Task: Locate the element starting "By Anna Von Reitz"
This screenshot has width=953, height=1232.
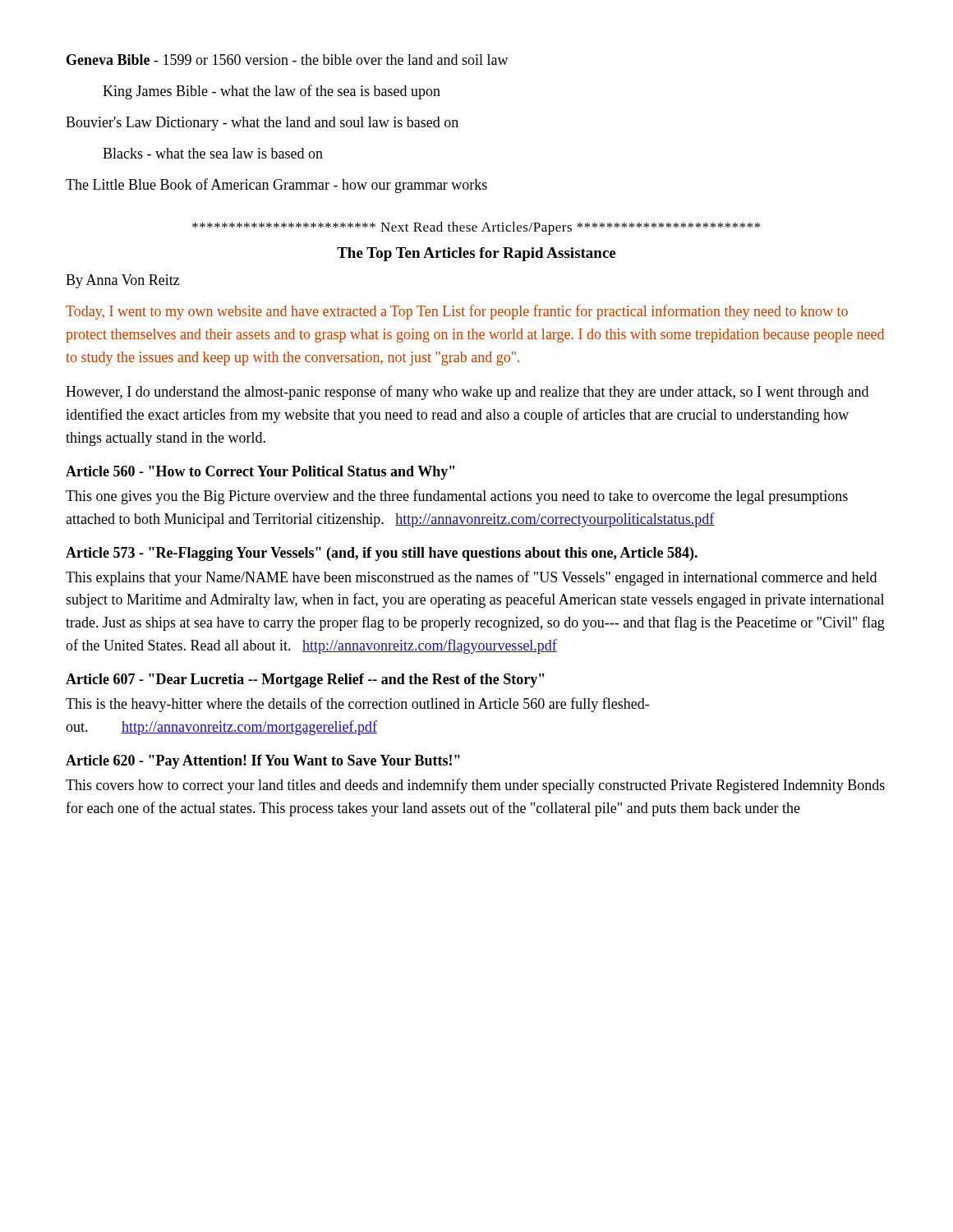Action: [x=123, y=280]
